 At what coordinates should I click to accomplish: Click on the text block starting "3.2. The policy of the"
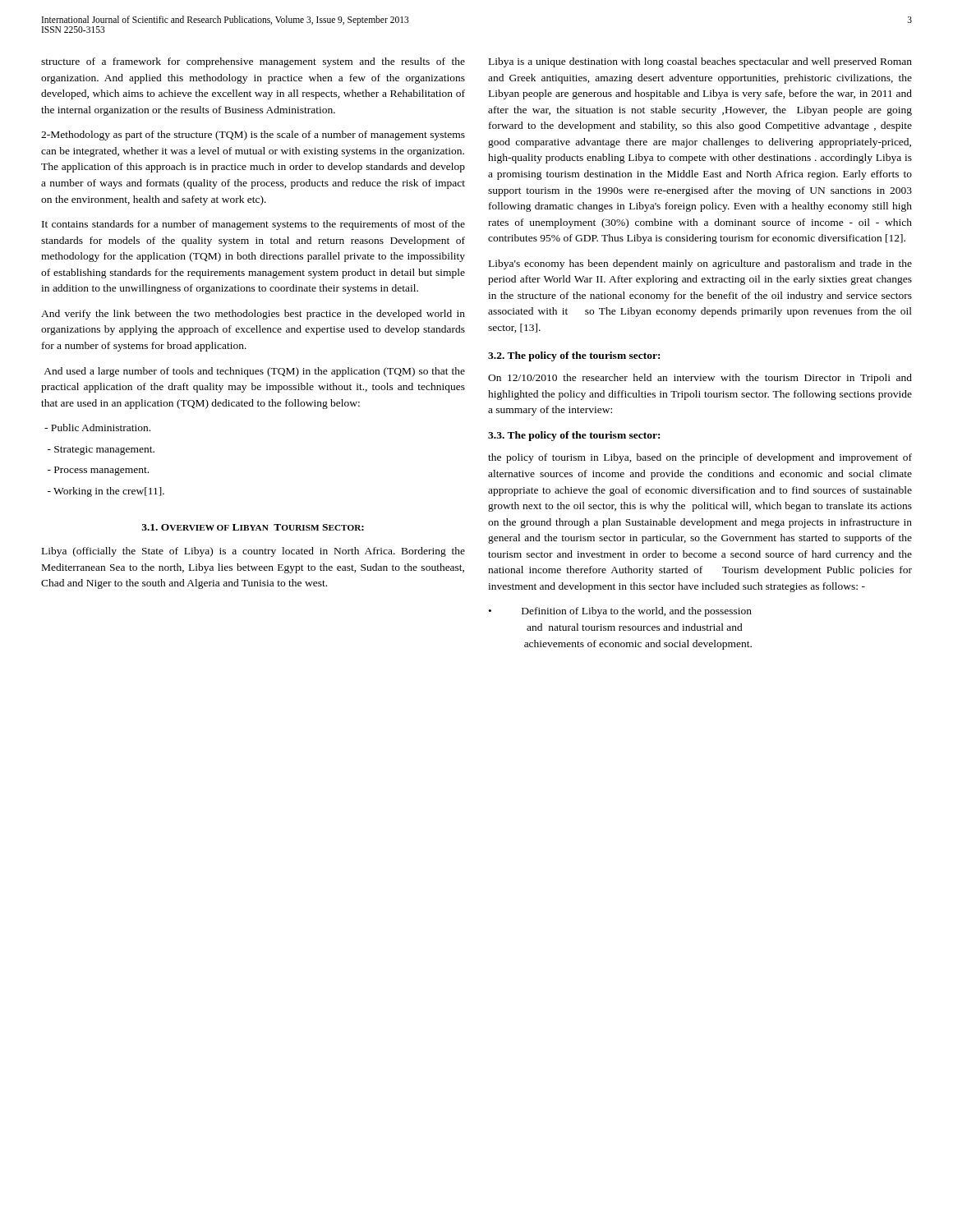574,356
